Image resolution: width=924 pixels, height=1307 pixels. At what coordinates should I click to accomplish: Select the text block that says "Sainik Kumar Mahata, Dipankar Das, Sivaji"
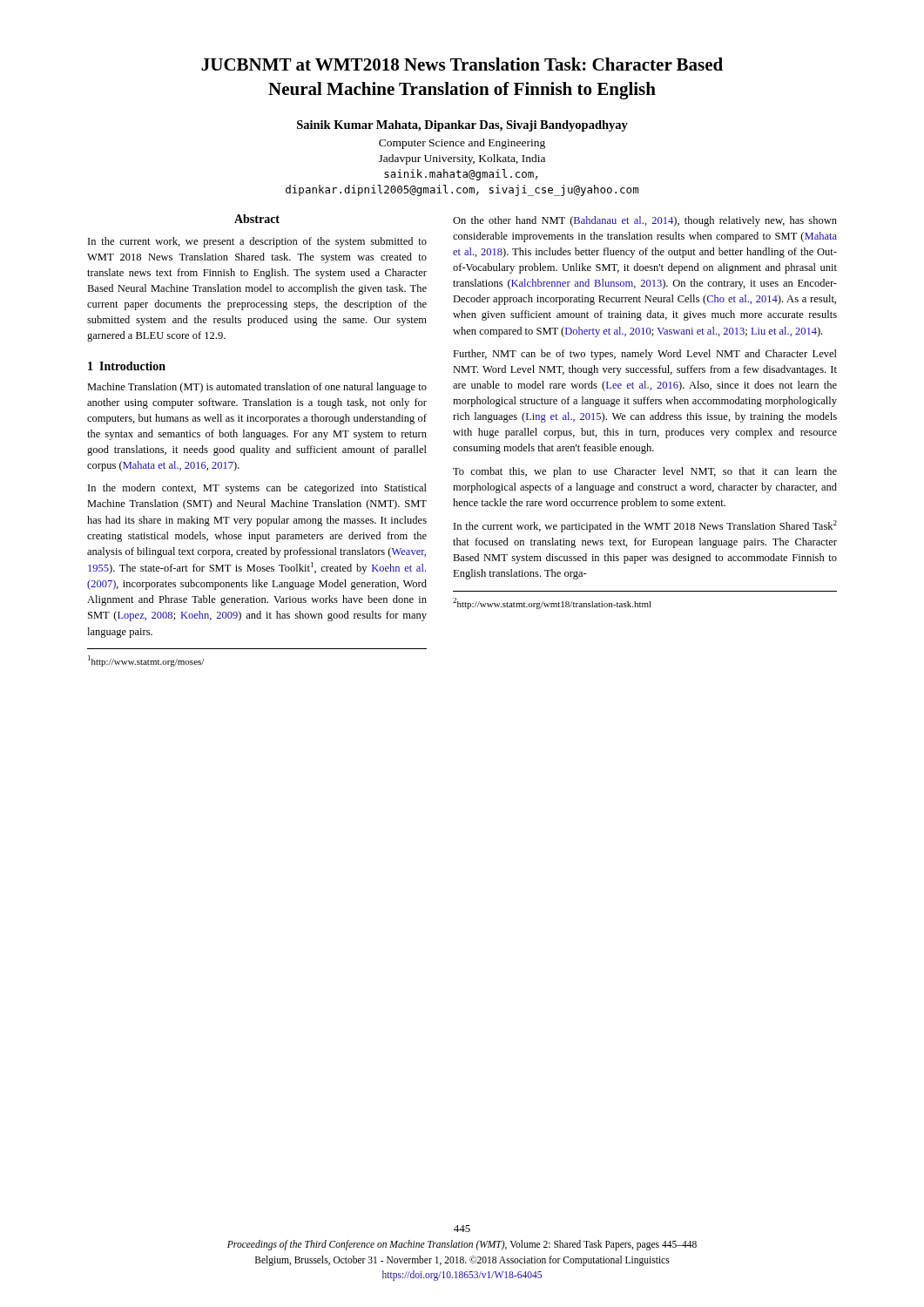tap(462, 157)
